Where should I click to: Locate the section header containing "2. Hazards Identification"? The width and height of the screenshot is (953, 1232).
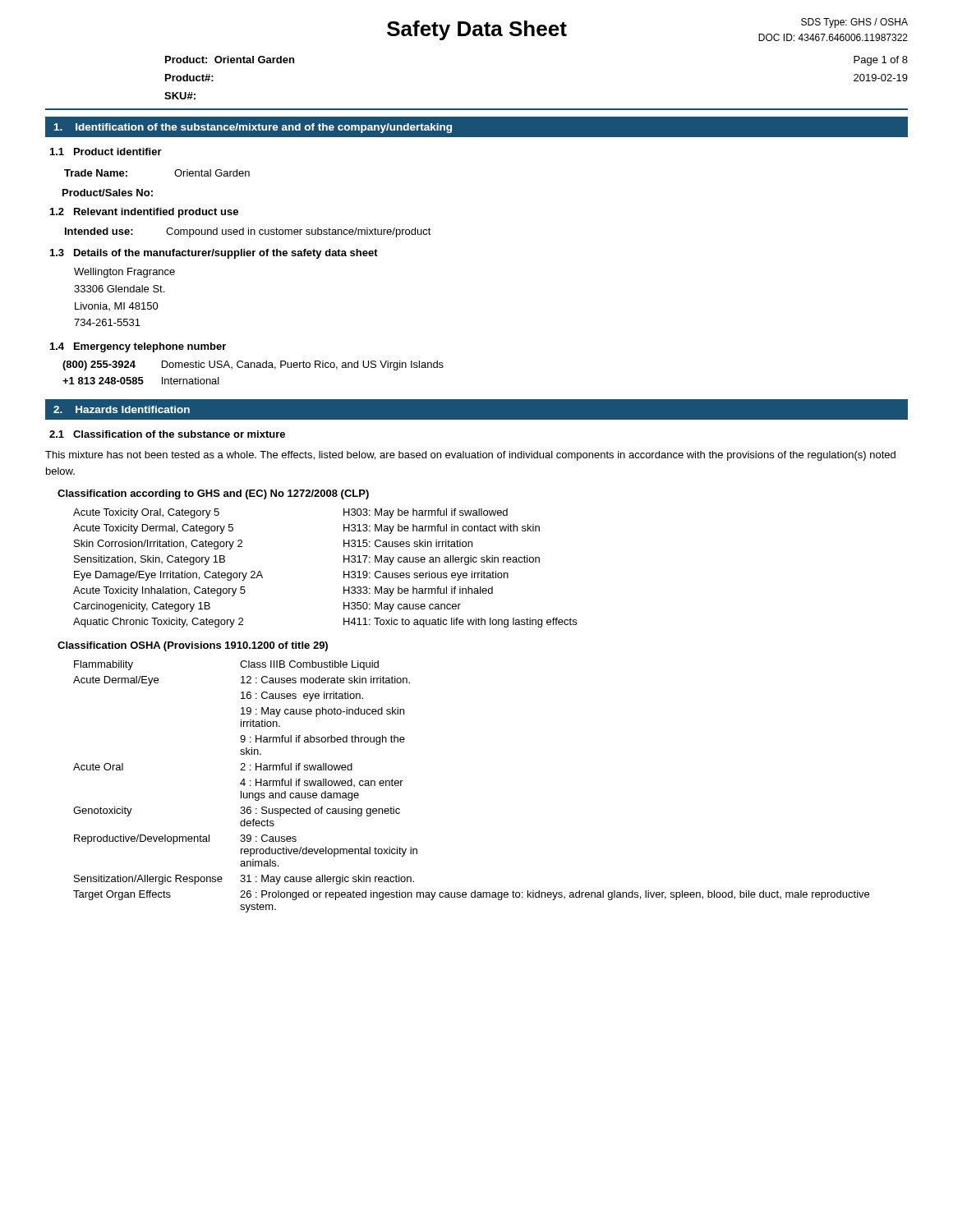(x=122, y=410)
